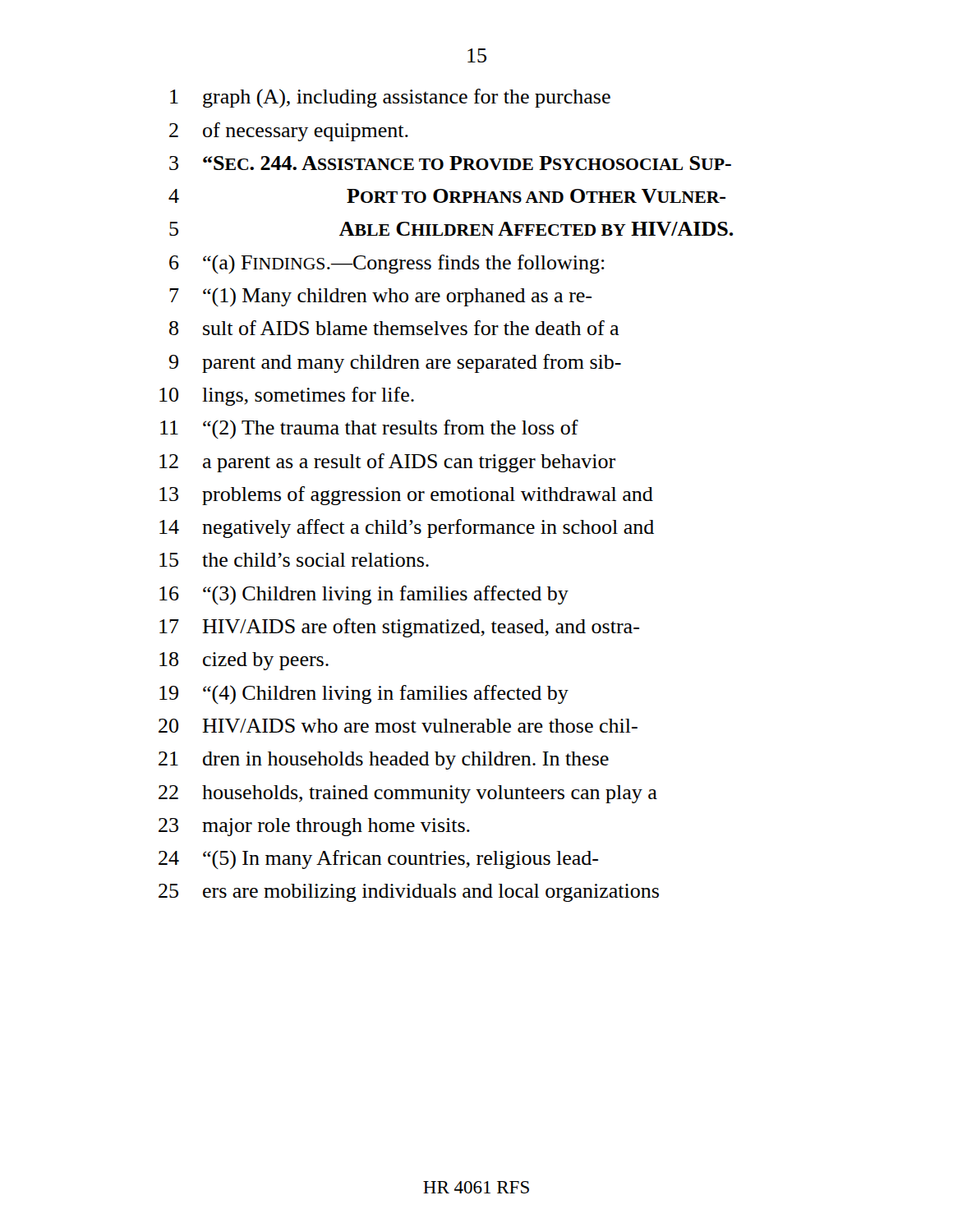This screenshot has height=1232, width=953.
Task: Locate the text block that reads "1 graph (A),"
Action: coord(496,114)
